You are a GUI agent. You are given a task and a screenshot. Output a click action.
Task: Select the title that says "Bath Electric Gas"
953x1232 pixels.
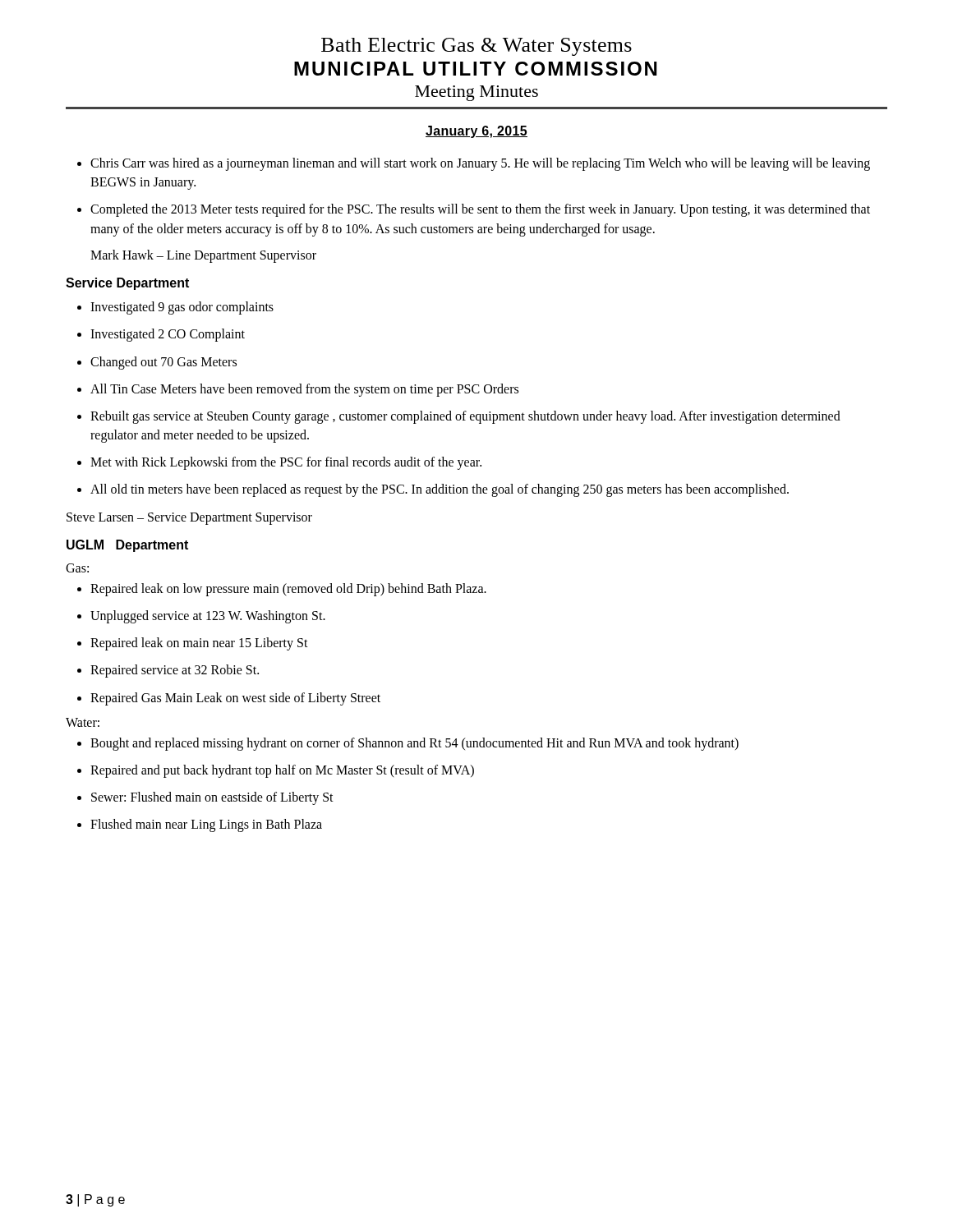pyautogui.click(x=476, y=71)
